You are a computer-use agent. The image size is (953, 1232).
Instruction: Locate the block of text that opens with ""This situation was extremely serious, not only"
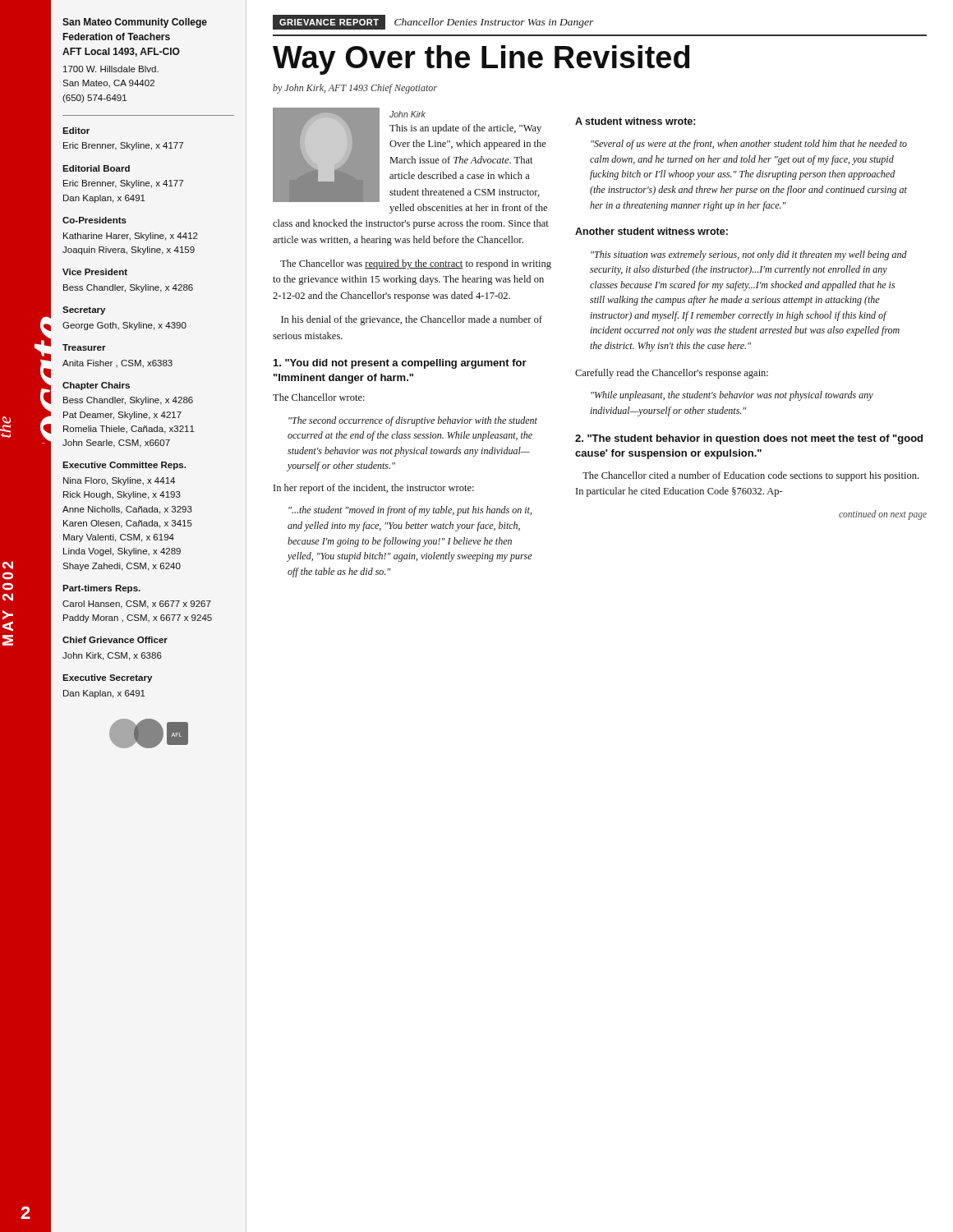coord(748,300)
